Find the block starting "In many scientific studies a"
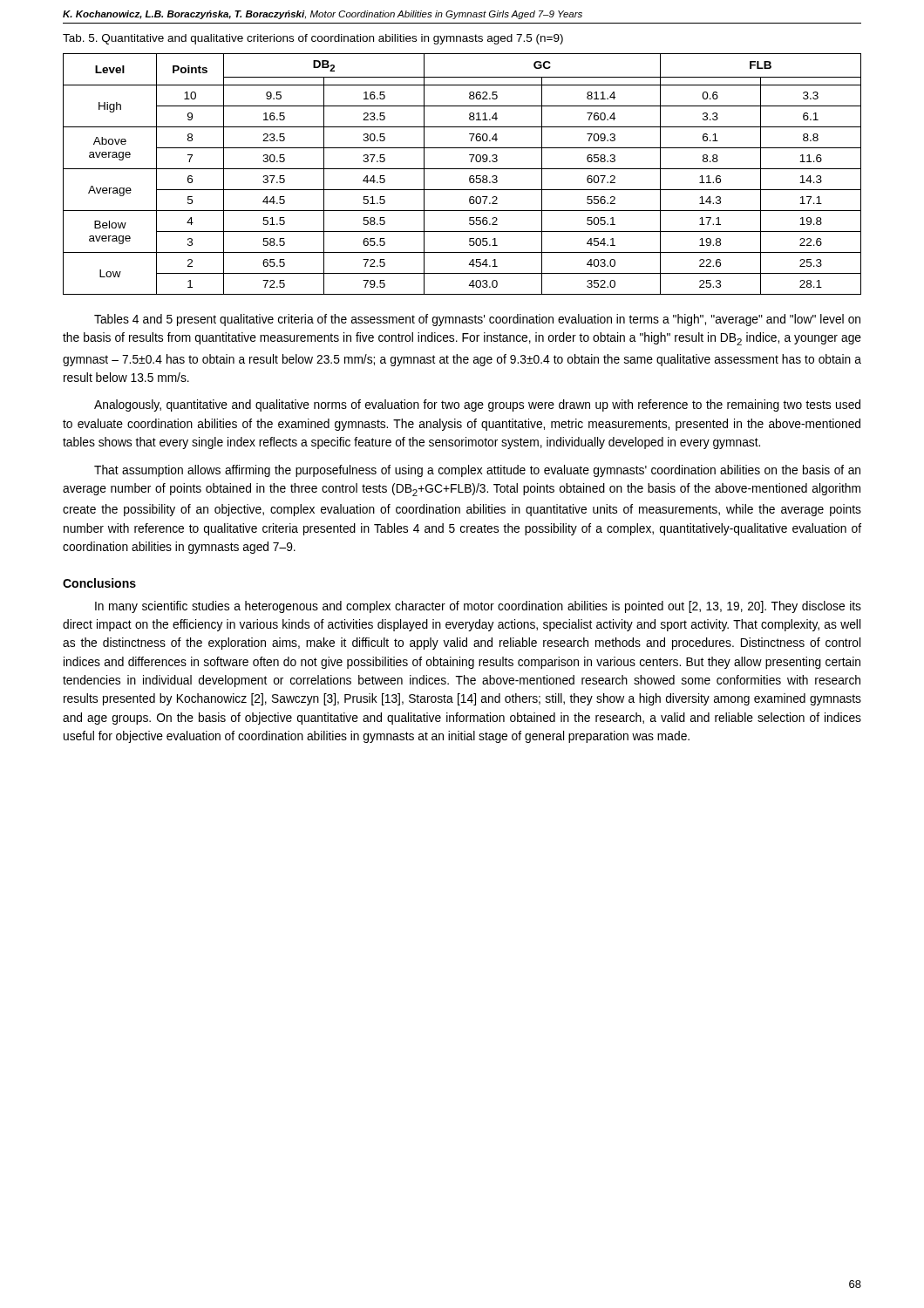The width and height of the screenshot is (924, 1308). pyautogui.click(x=462, y=671)
